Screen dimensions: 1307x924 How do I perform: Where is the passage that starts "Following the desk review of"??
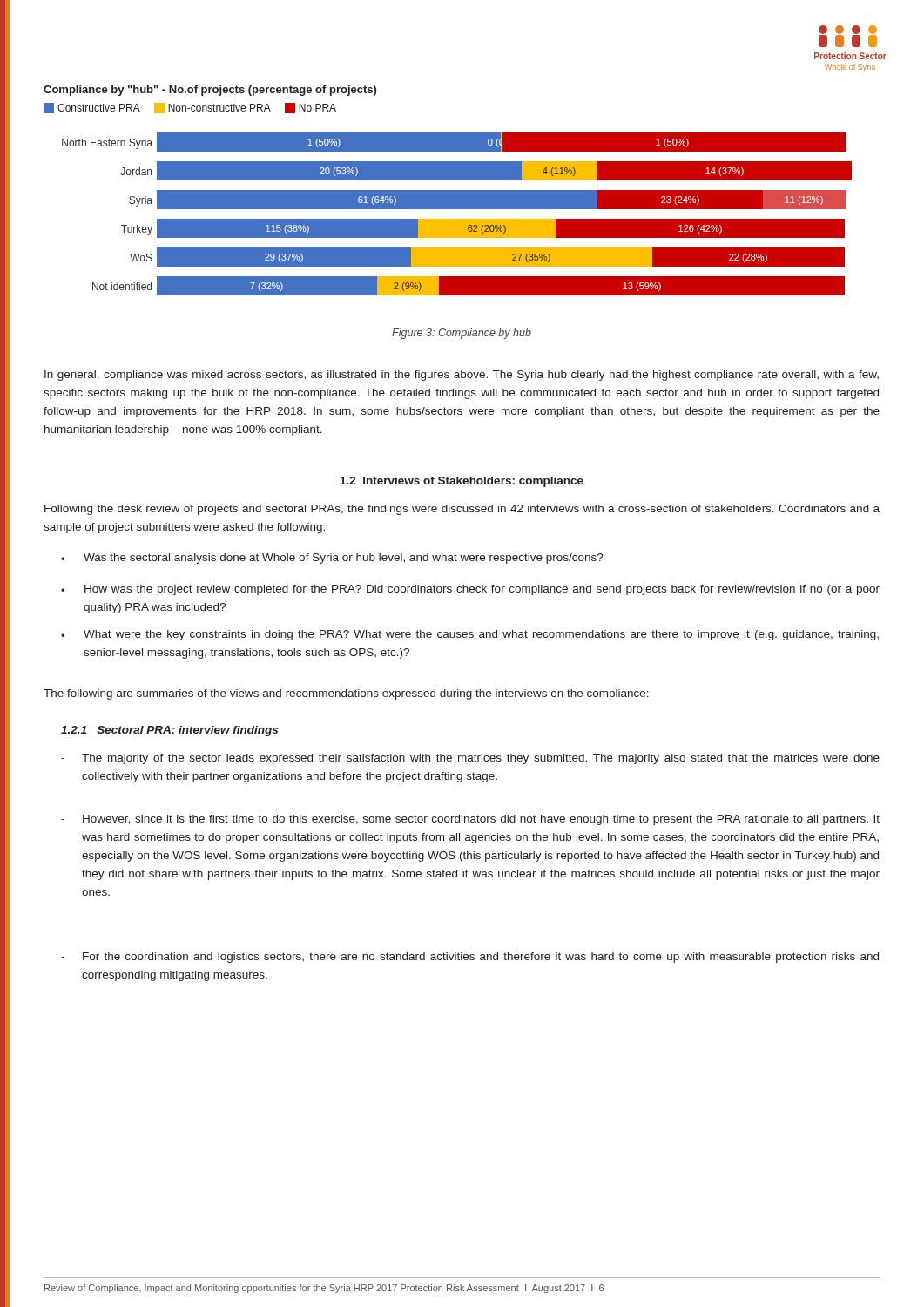[x=462, y=518]
